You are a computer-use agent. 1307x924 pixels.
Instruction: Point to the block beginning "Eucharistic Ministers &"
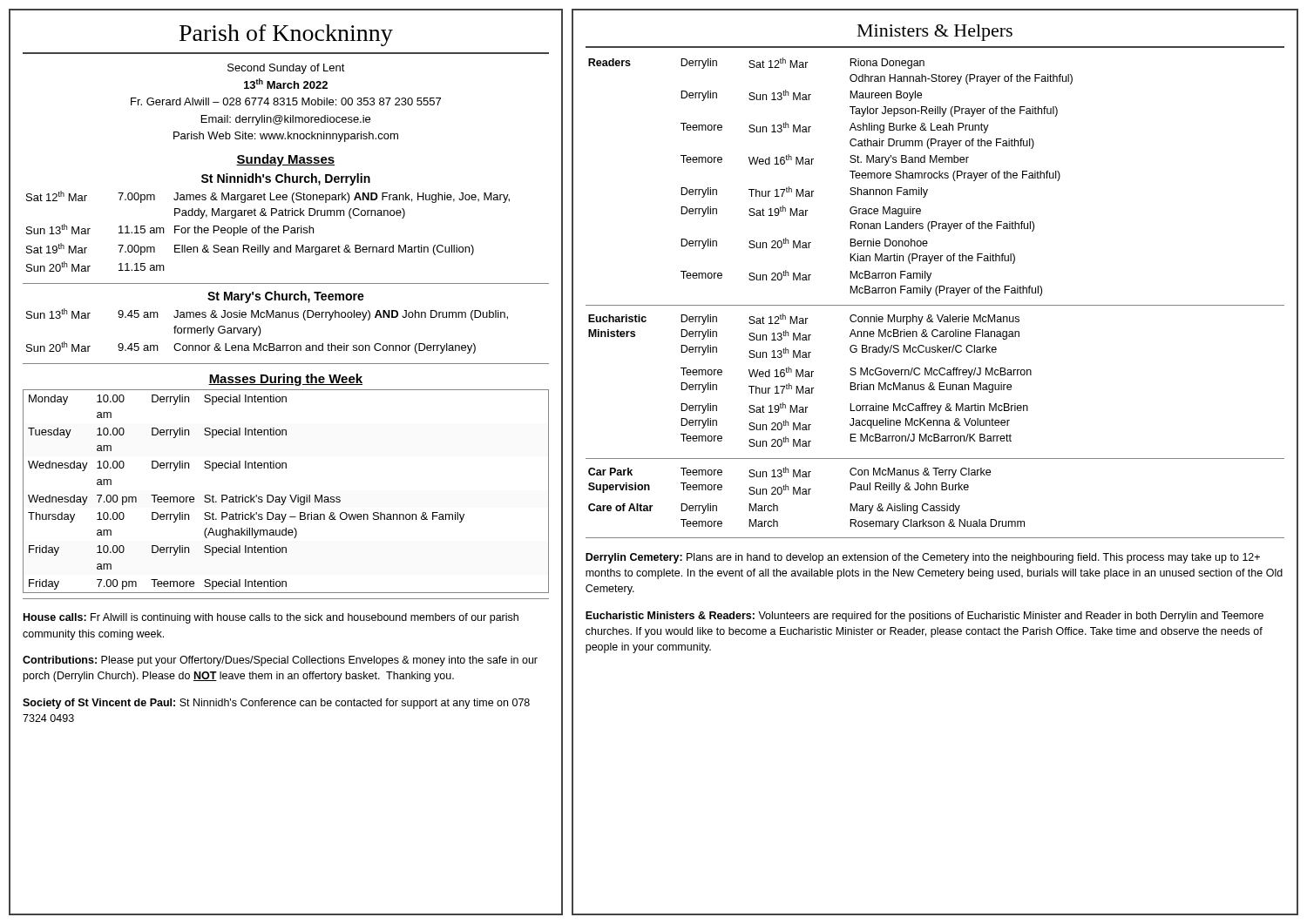point(935,631)
